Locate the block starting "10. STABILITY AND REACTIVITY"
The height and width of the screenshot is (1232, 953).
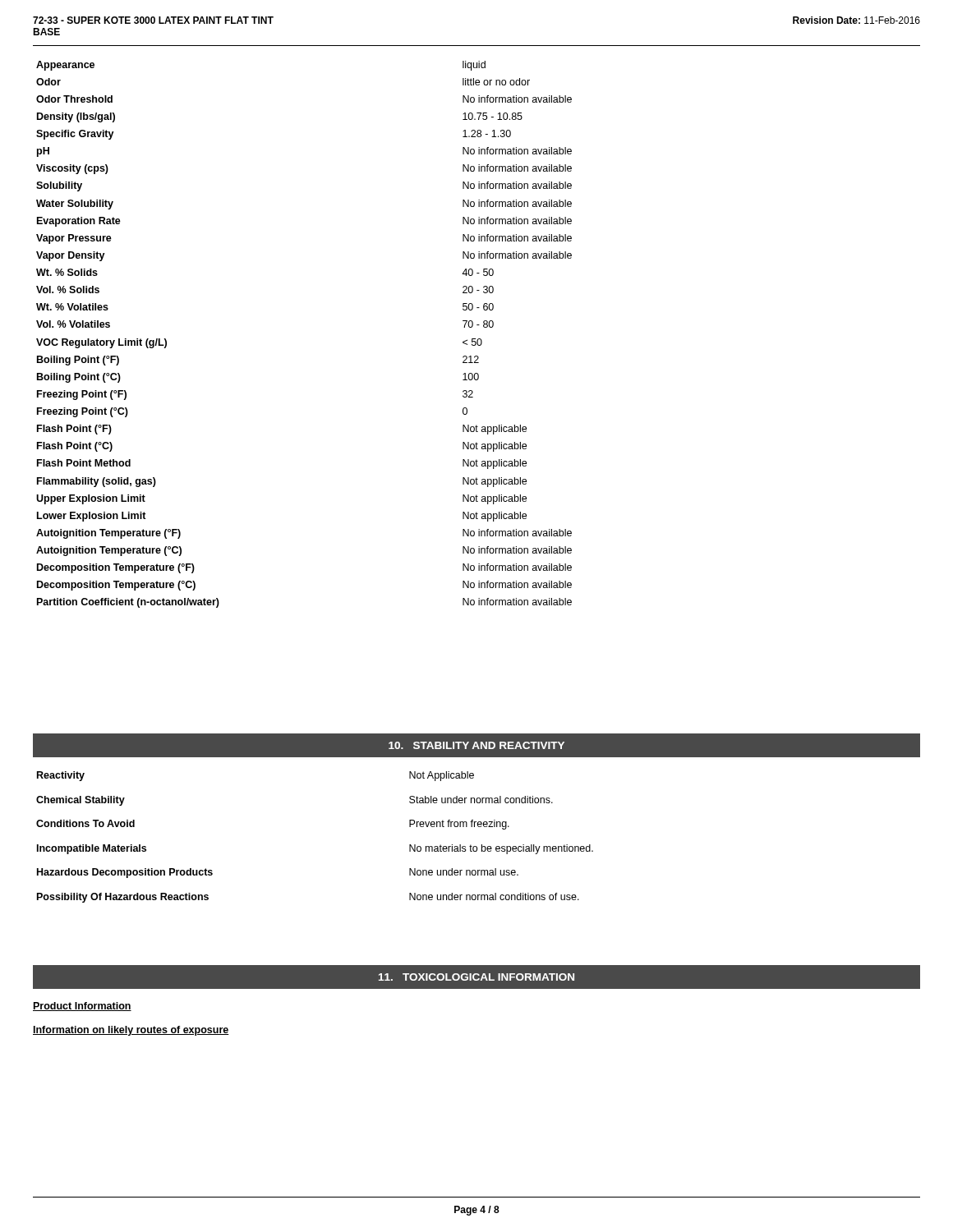click(x=476, y=745)
